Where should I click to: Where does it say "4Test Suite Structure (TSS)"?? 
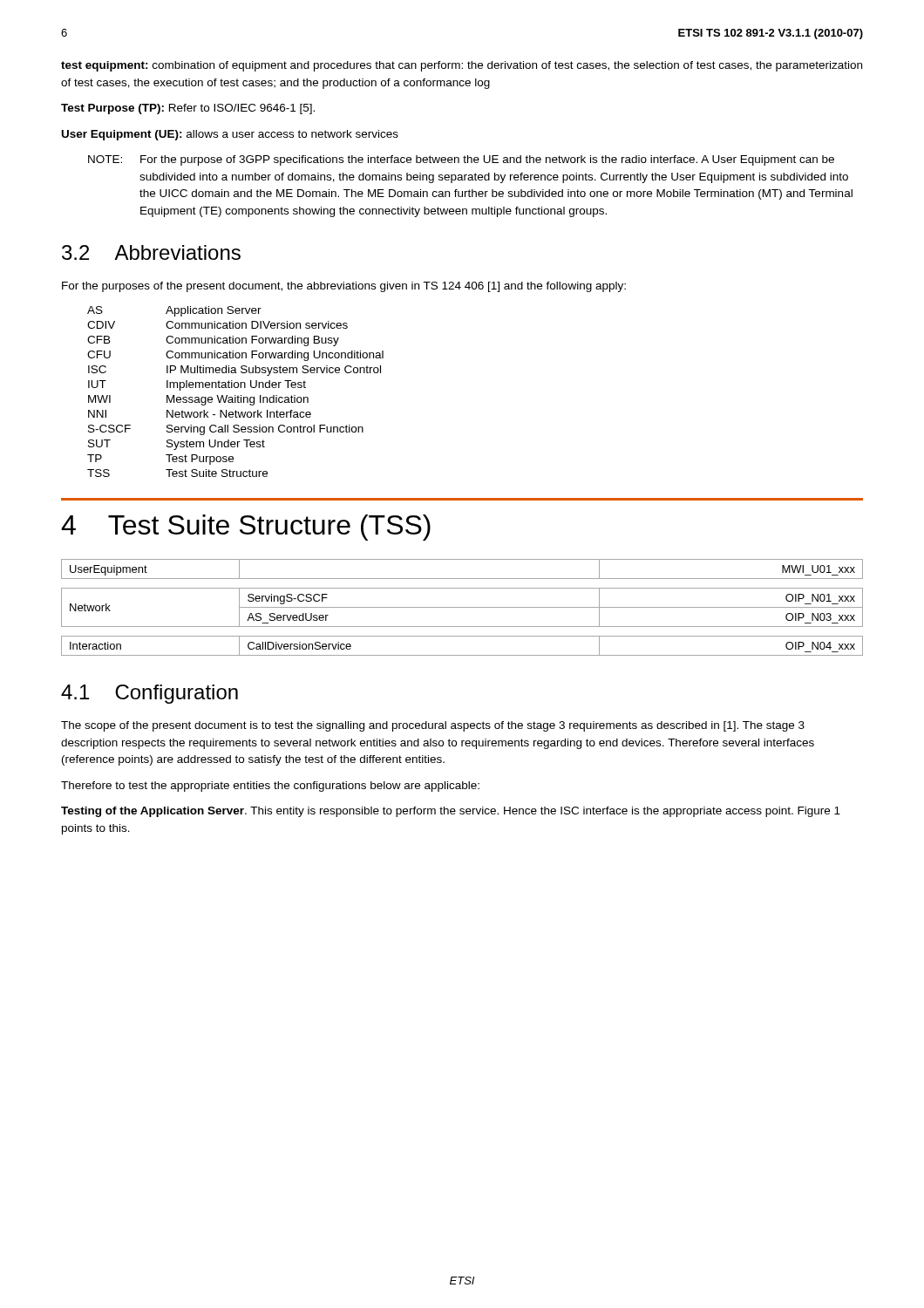(x=246, y=528)
